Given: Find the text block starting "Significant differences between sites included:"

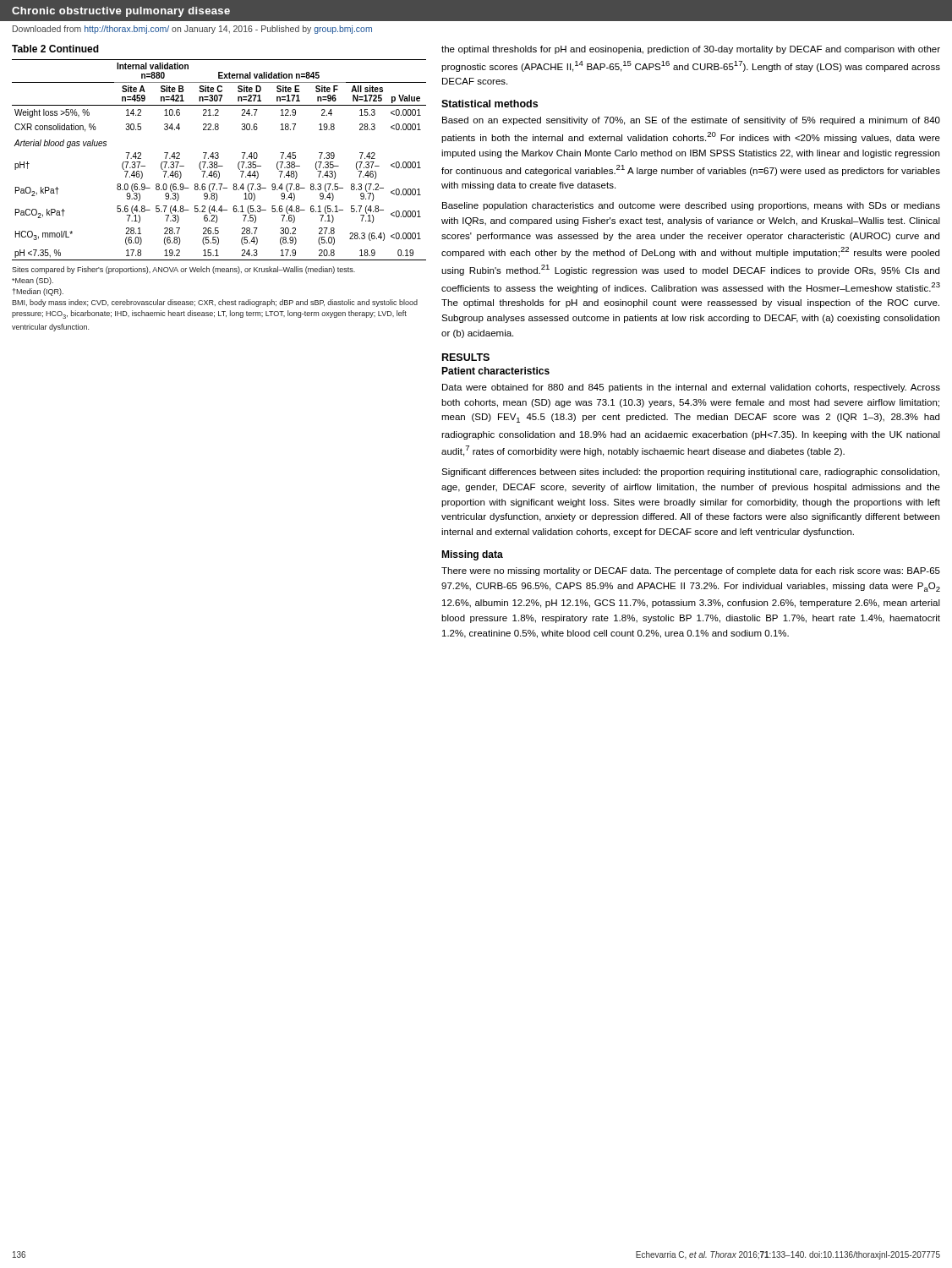Looking at the screenshot, I should click(691, 502).
